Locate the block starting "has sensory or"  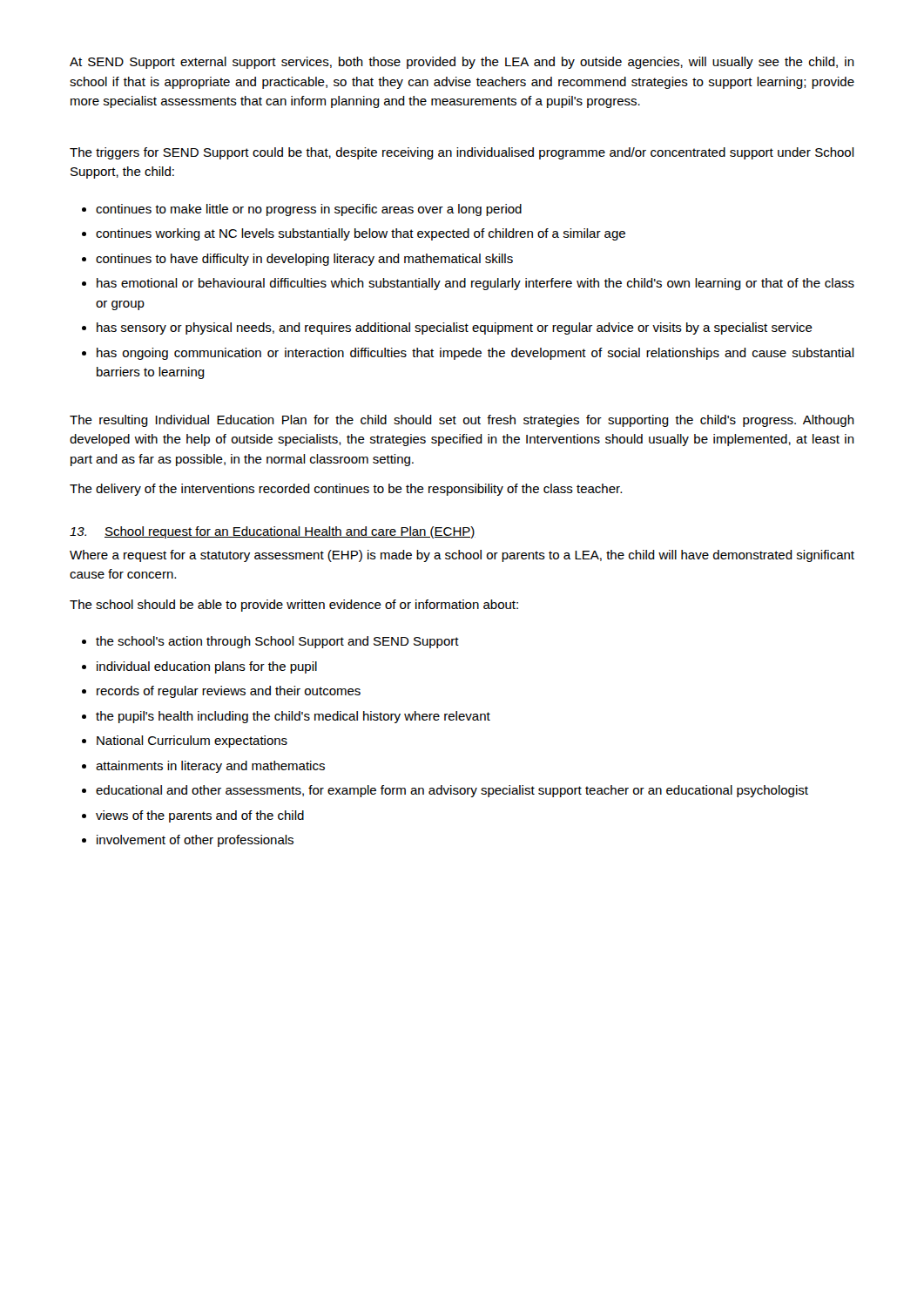pyautogui.click(x=454, y=327)
